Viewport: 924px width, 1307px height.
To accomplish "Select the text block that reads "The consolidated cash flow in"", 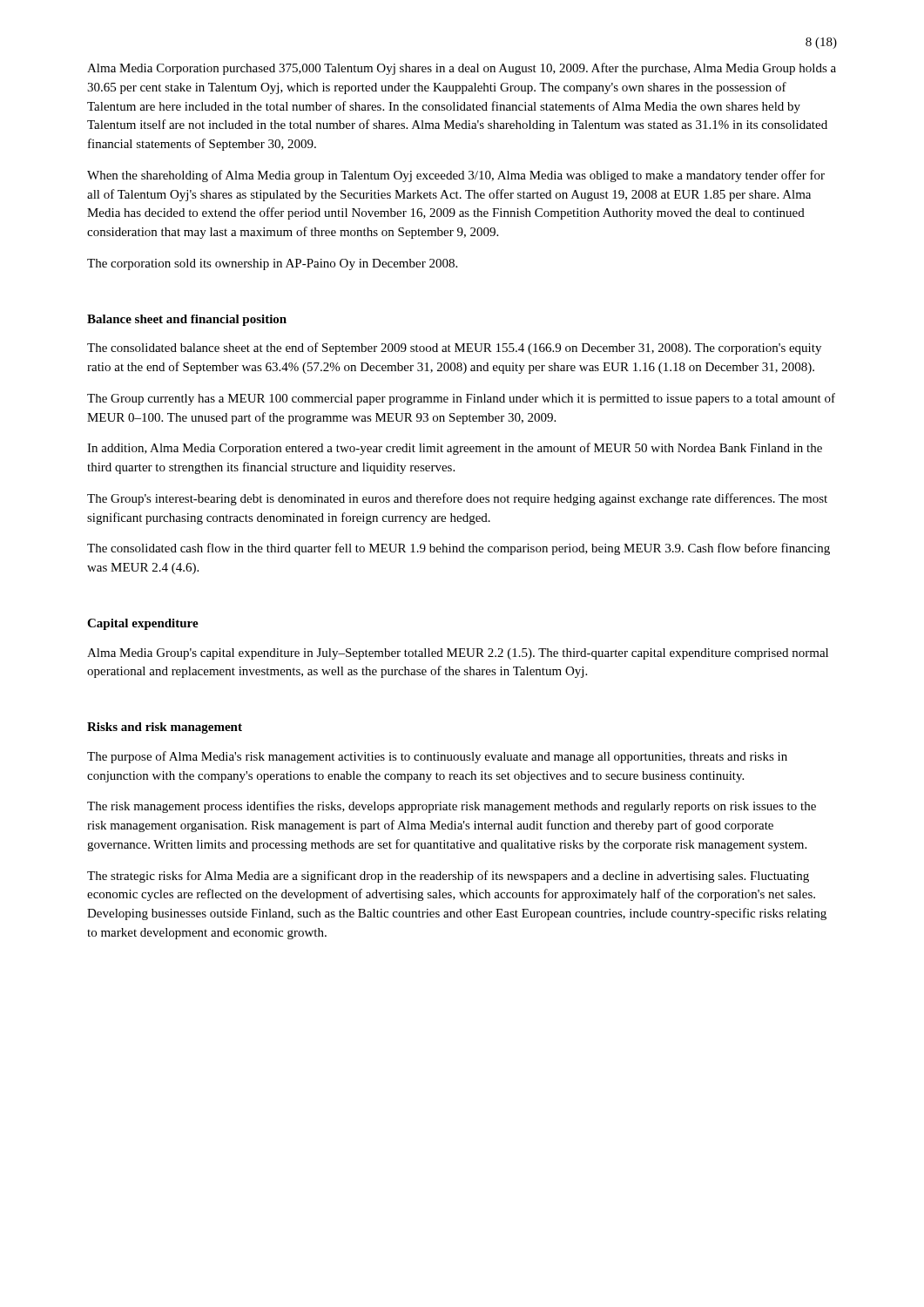I will [459, 558].
